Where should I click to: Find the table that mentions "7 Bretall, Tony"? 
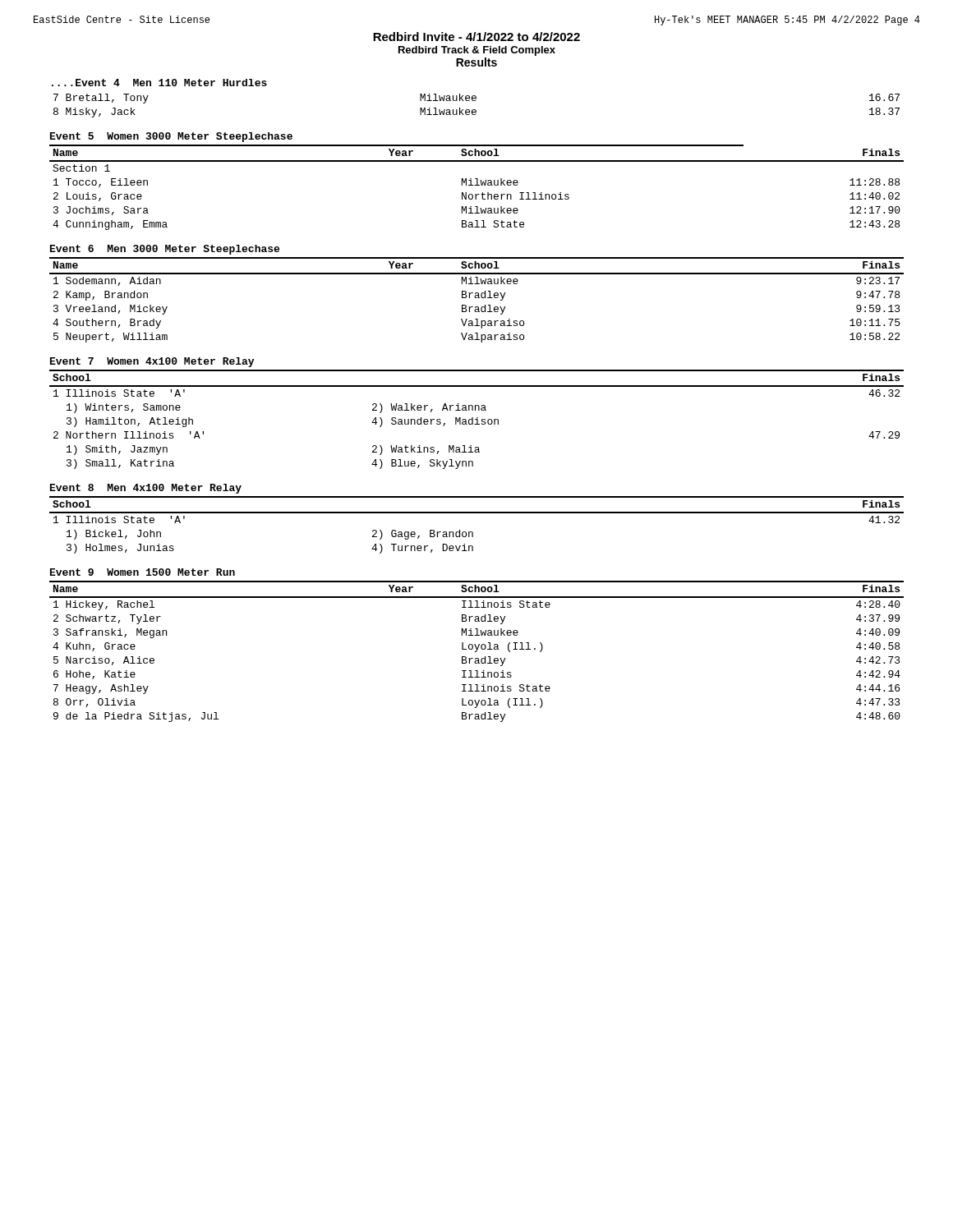tap(476, 105)
